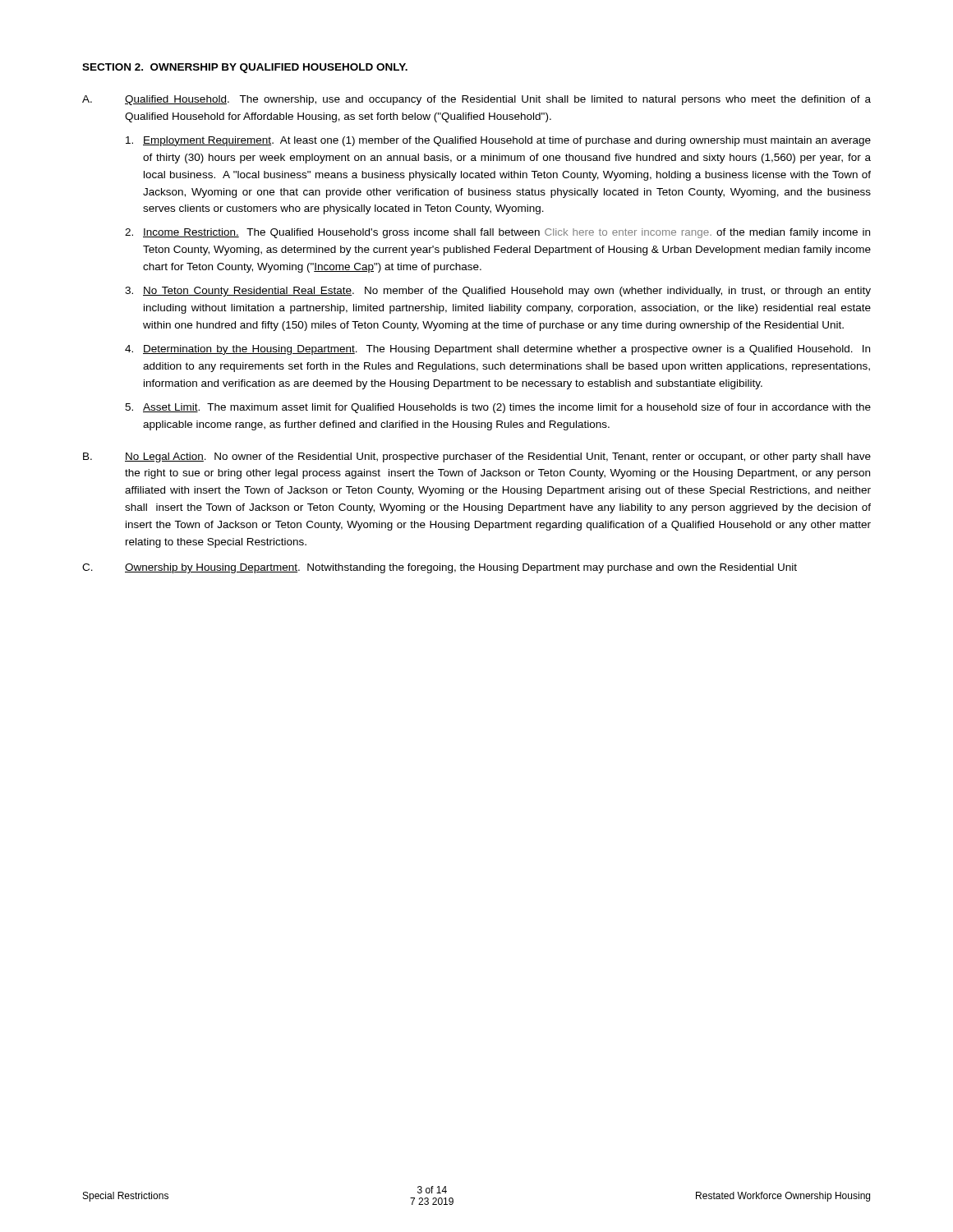Screen dimensions: 1232x953
Task: Where is the passage that starts "3. No Teton"?
Action: (498, 308)
